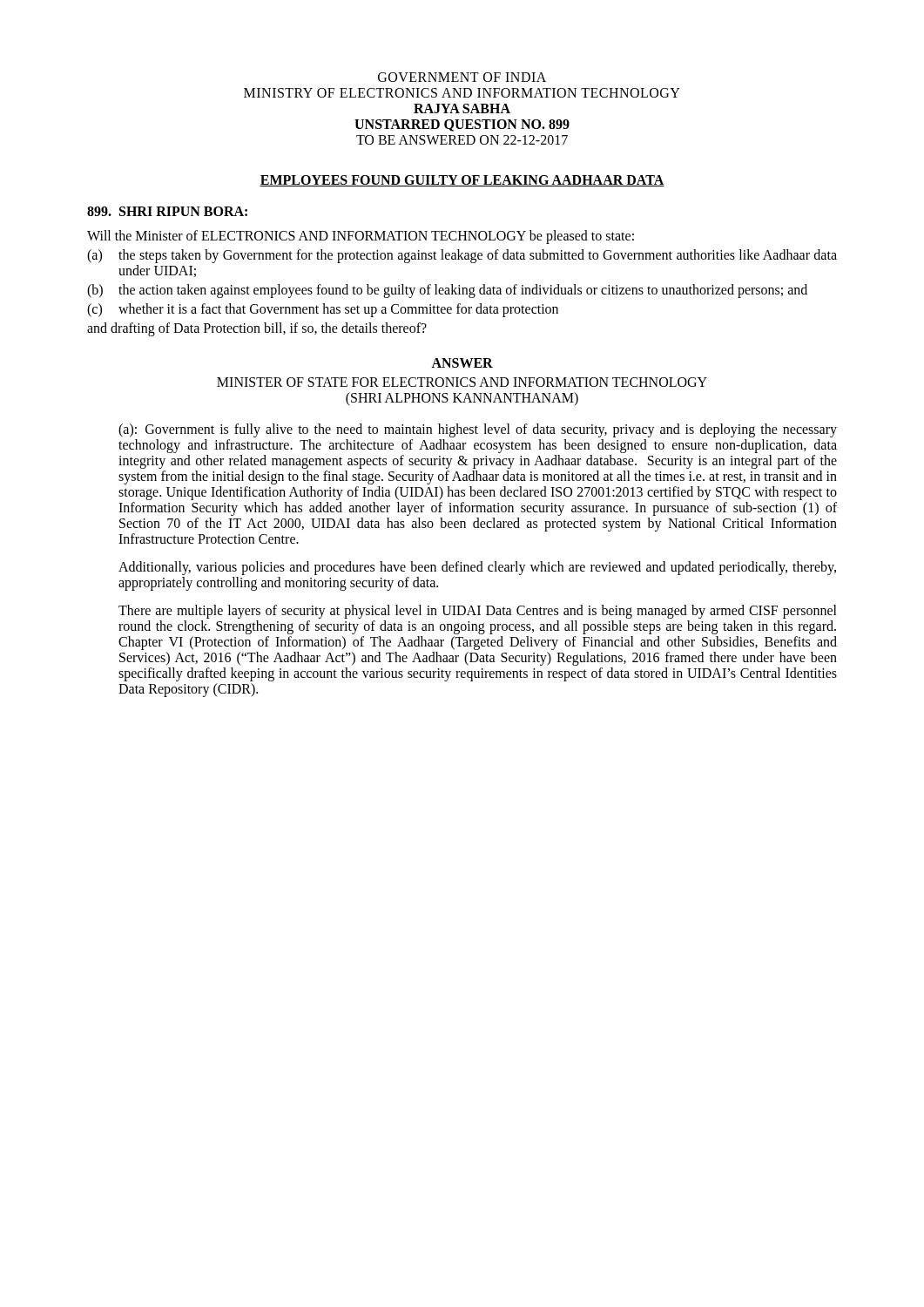The height and width of the screenshot is (1307, 924).
Task: Locate the text "899. SHRI RIPUN BORA:"
Action: pos(168,211)
